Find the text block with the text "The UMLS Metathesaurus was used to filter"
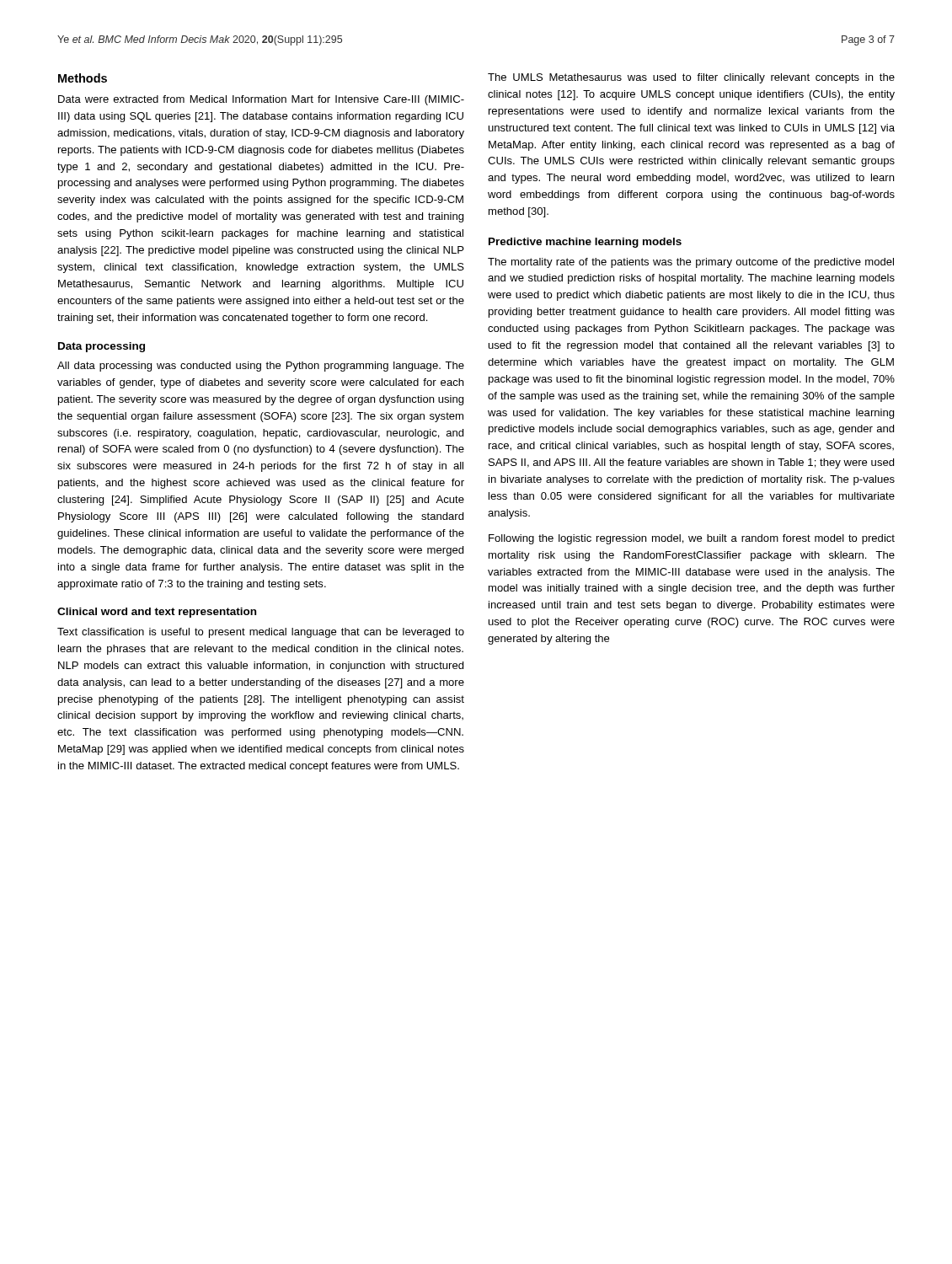Image resolution: width=952 pixels, height=1264 pixels. coord(691,144)
